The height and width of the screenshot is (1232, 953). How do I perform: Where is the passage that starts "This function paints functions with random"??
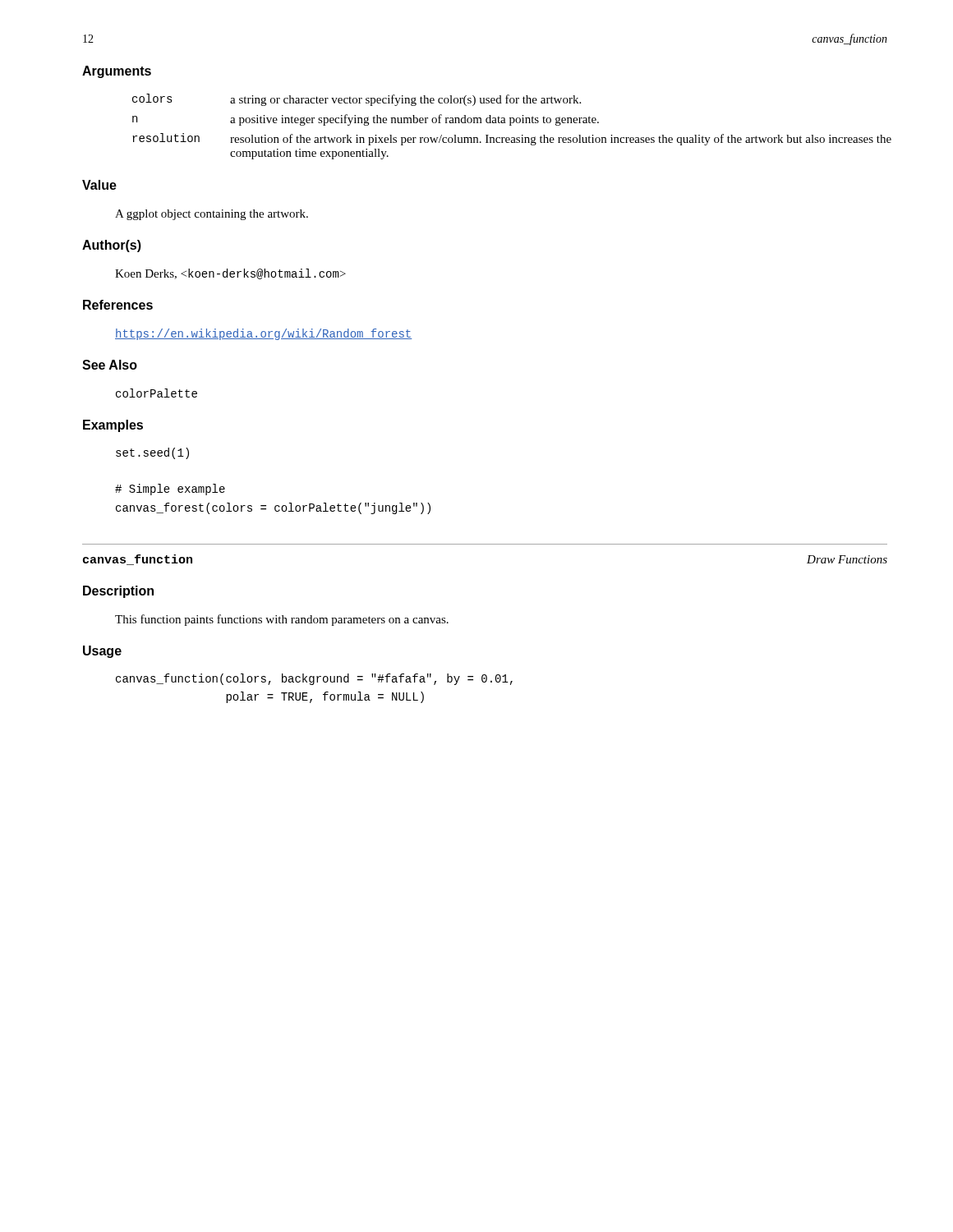pyautogui.click(x=282, y=619)
